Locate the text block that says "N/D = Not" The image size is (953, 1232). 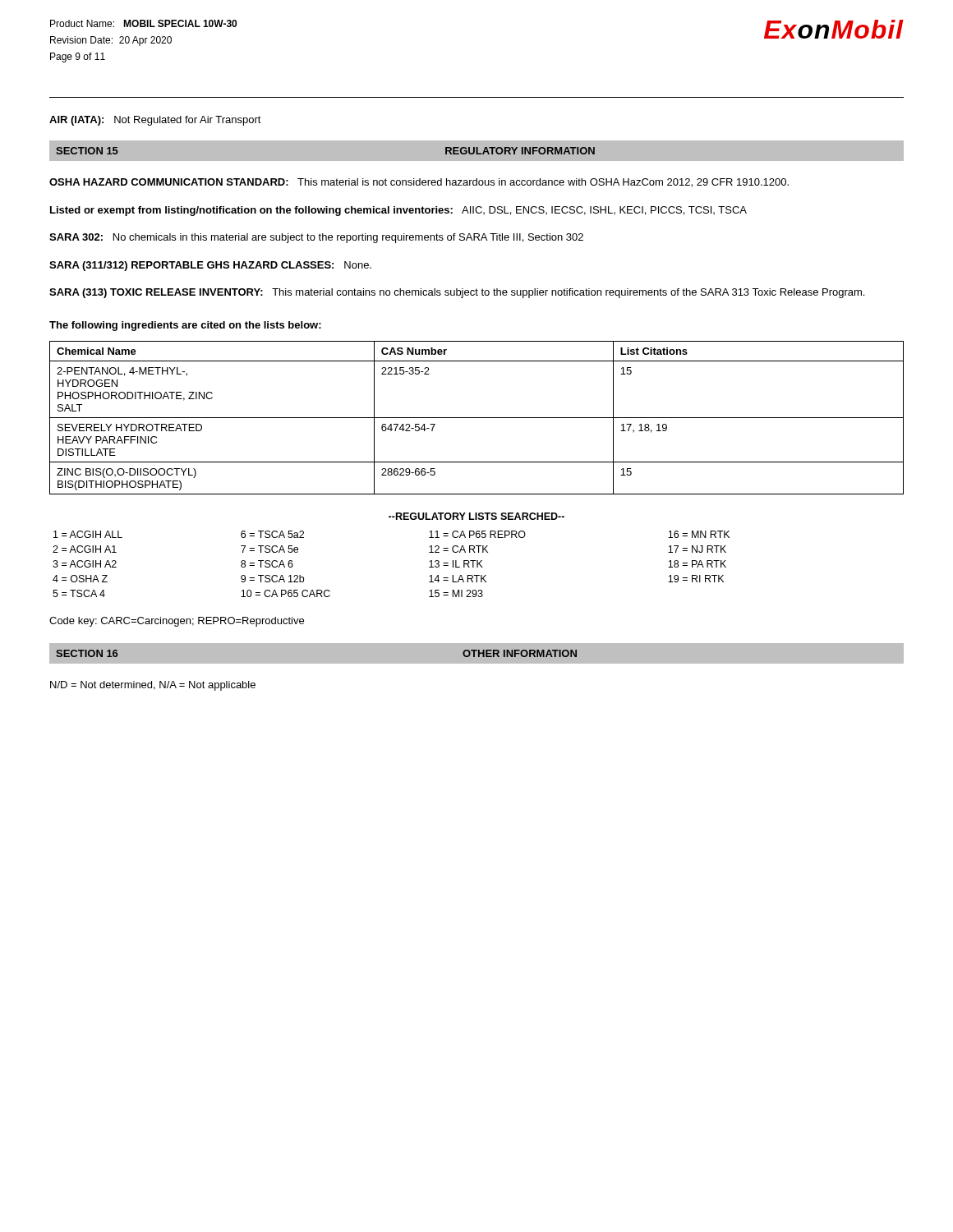pos(153,685)
